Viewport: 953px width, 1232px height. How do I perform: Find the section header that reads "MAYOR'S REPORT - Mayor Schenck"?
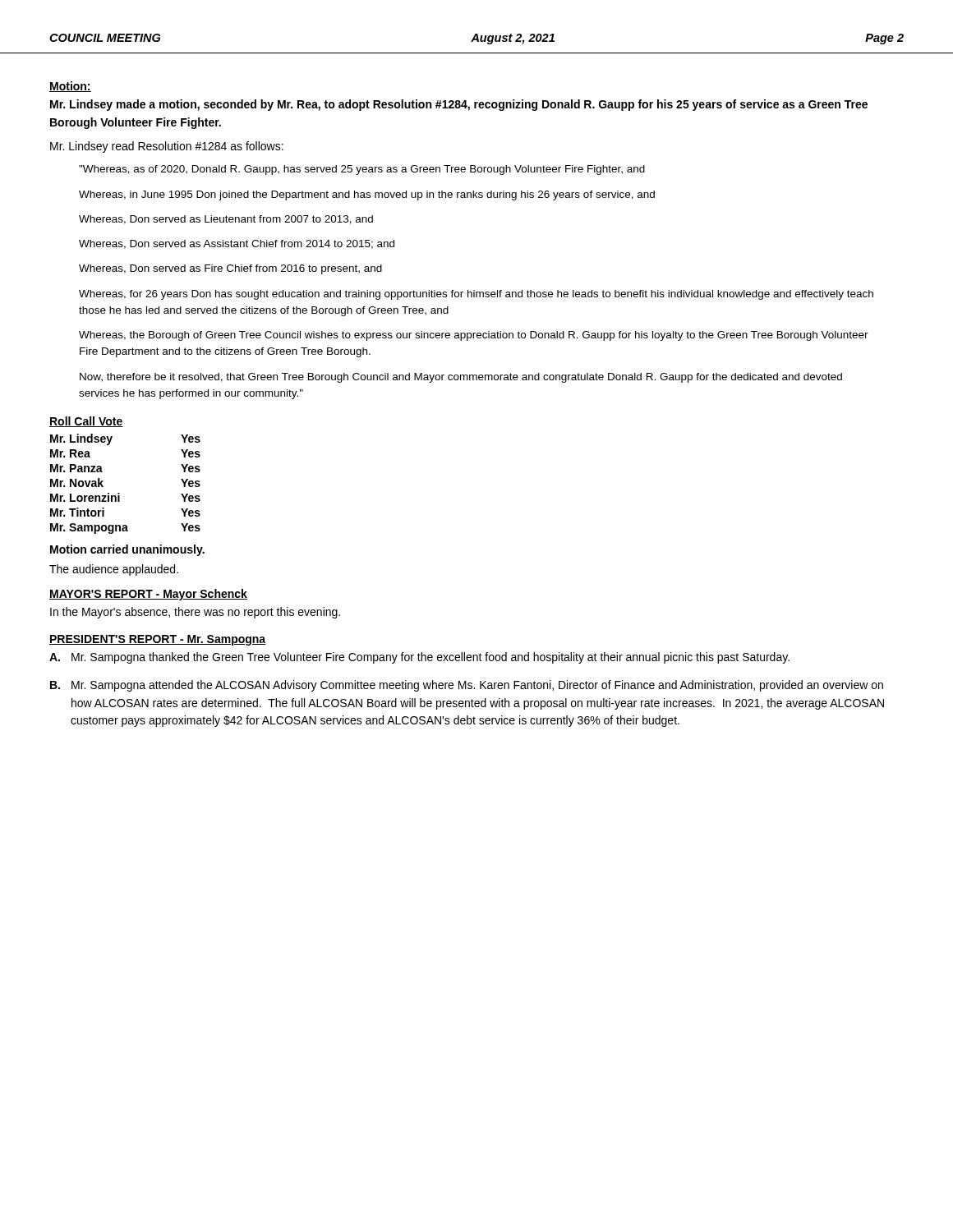[x=148, y=594]
